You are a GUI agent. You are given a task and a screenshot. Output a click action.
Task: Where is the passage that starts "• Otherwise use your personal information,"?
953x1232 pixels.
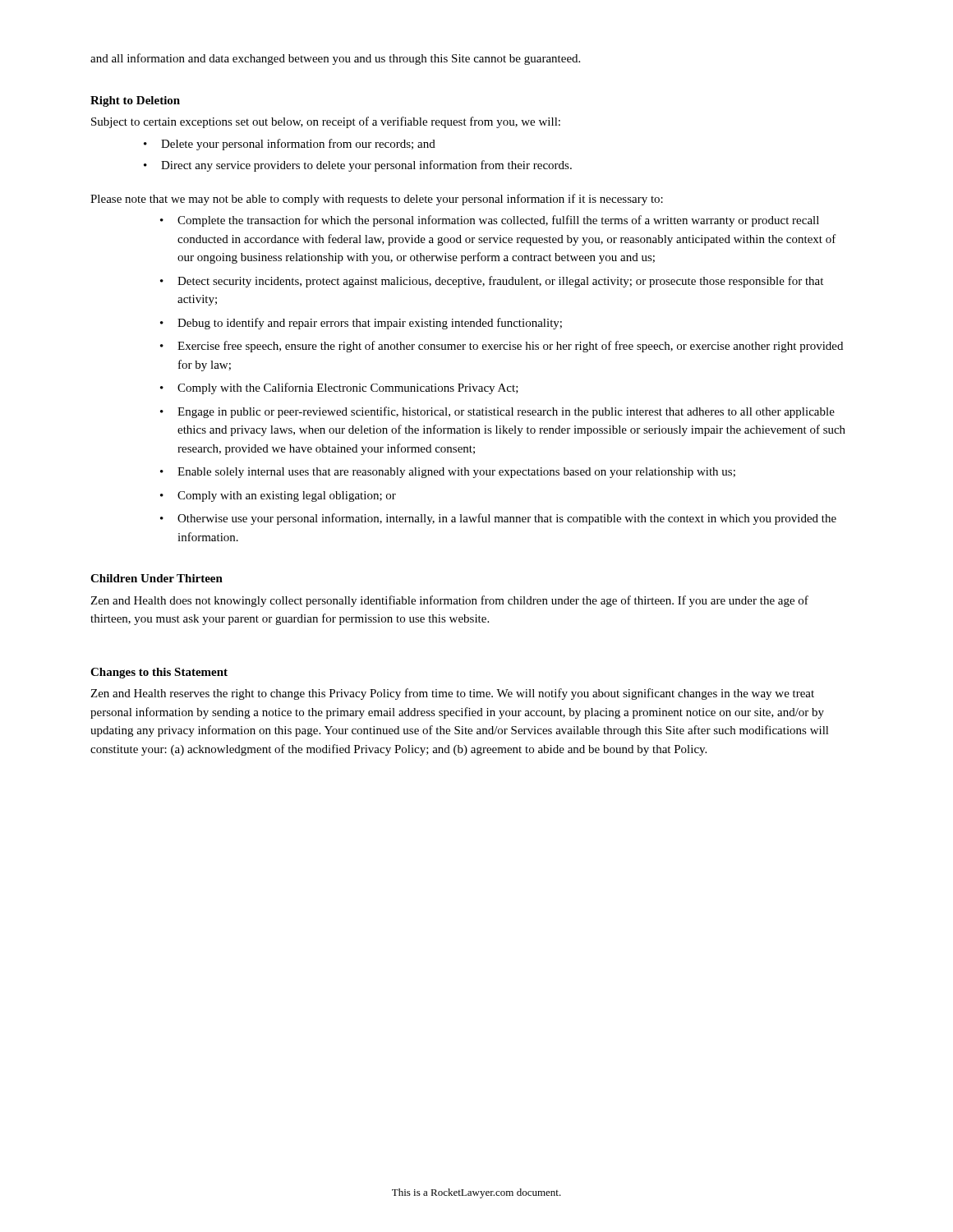coord(501,528)
